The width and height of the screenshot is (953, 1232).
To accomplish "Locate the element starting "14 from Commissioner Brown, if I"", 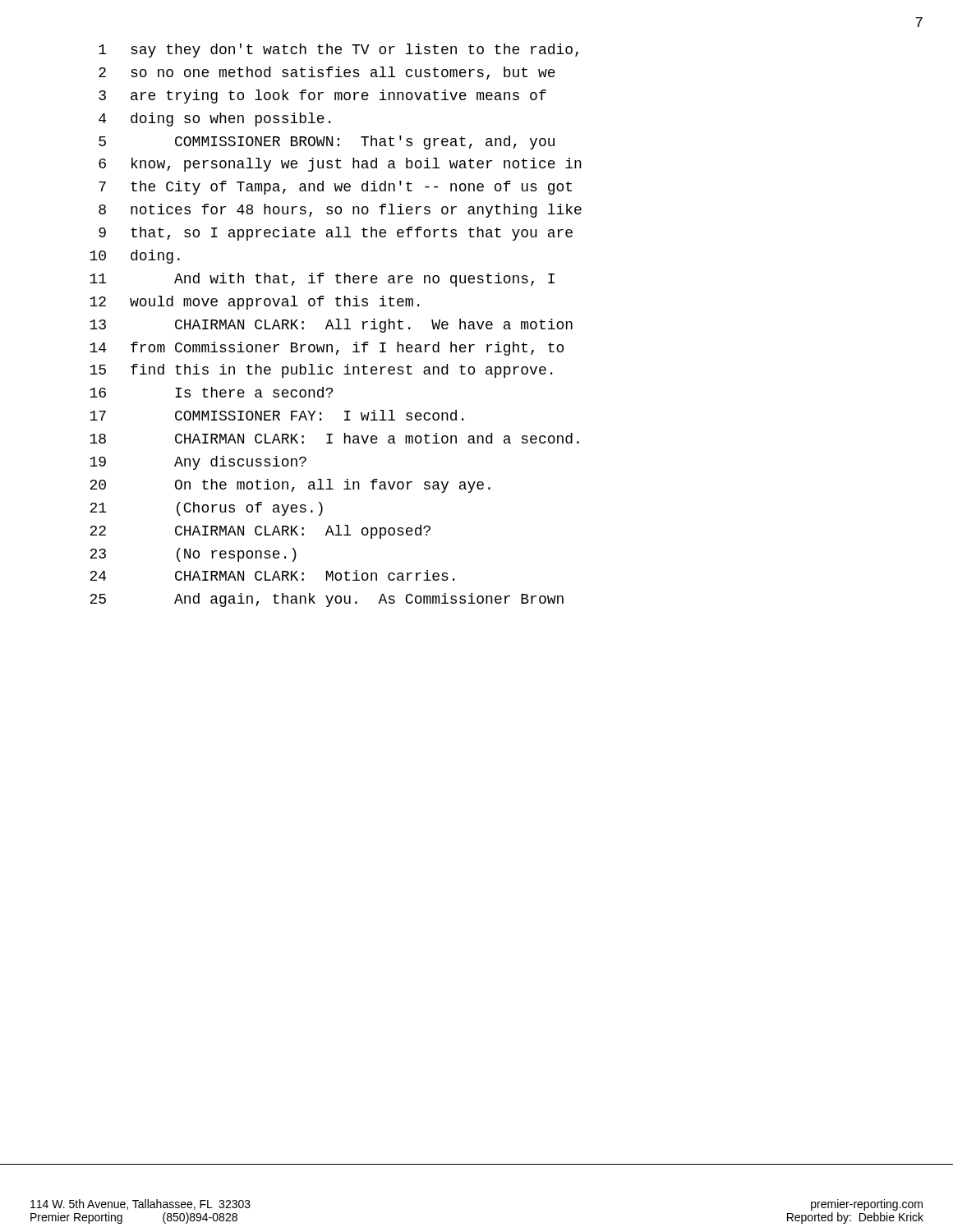I will 307,349.
